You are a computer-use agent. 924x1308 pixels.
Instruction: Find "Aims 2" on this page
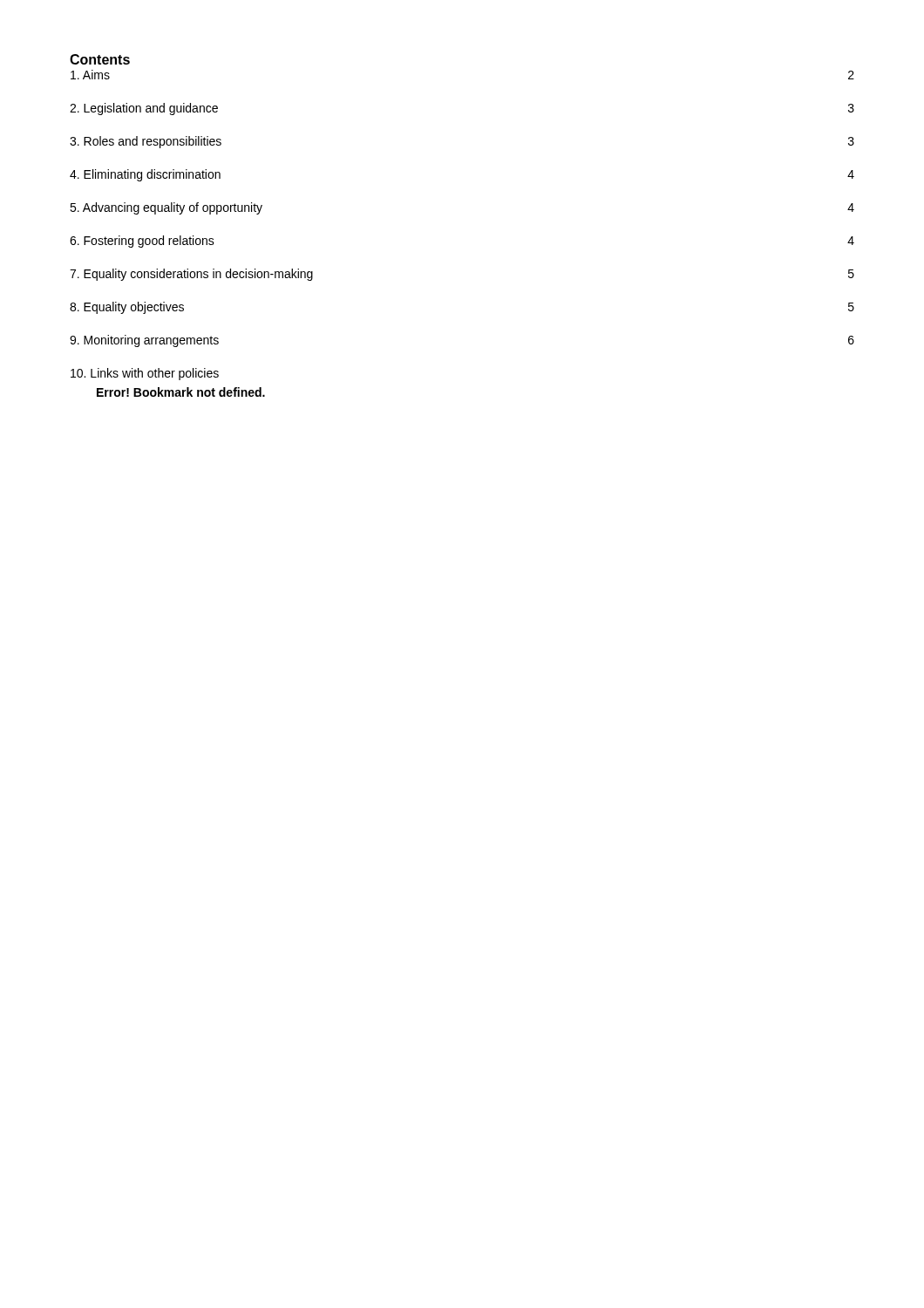pos(92,75)
